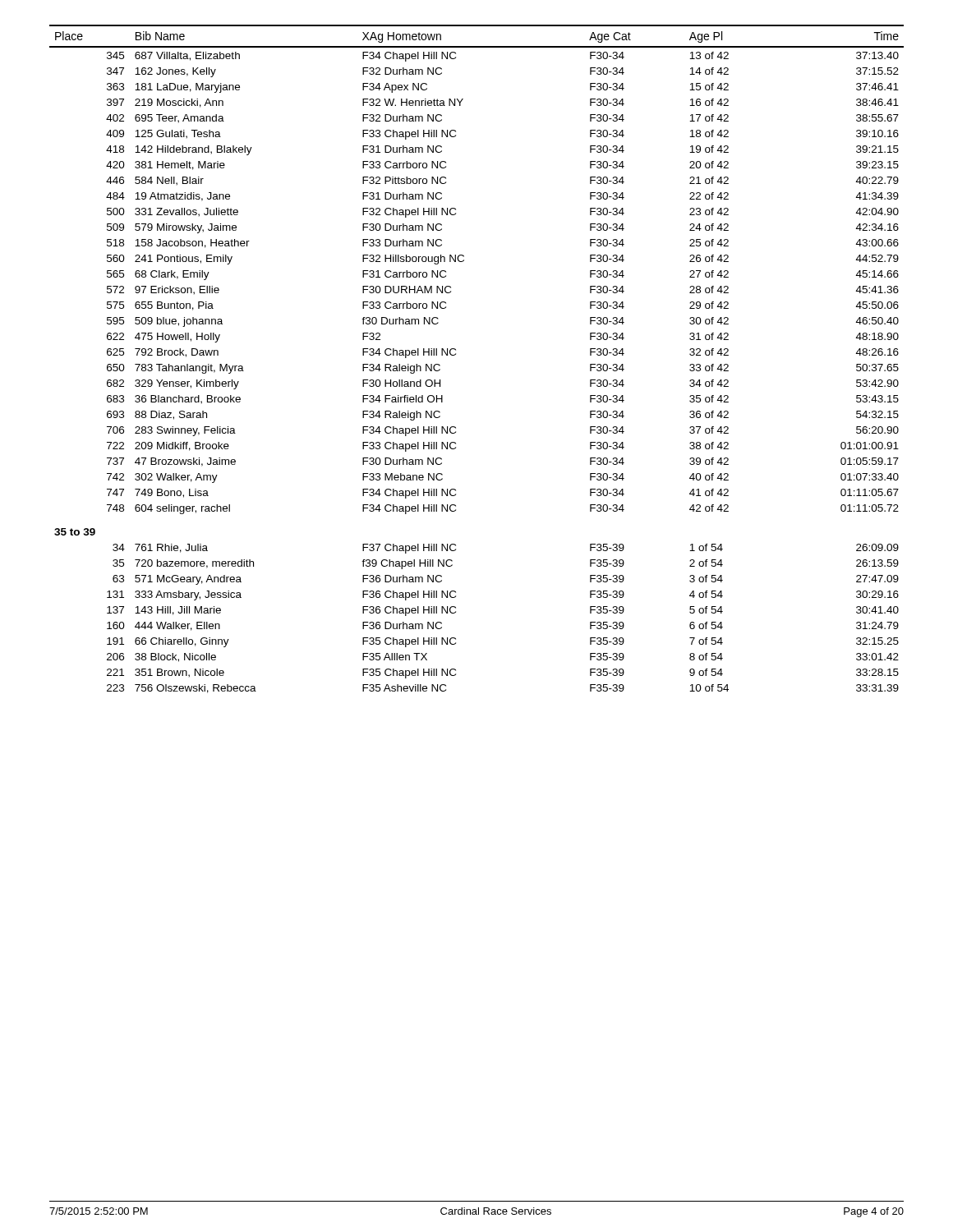Locate a table
This screenshot has width=953, height=1232.
[x=476, y=360]
